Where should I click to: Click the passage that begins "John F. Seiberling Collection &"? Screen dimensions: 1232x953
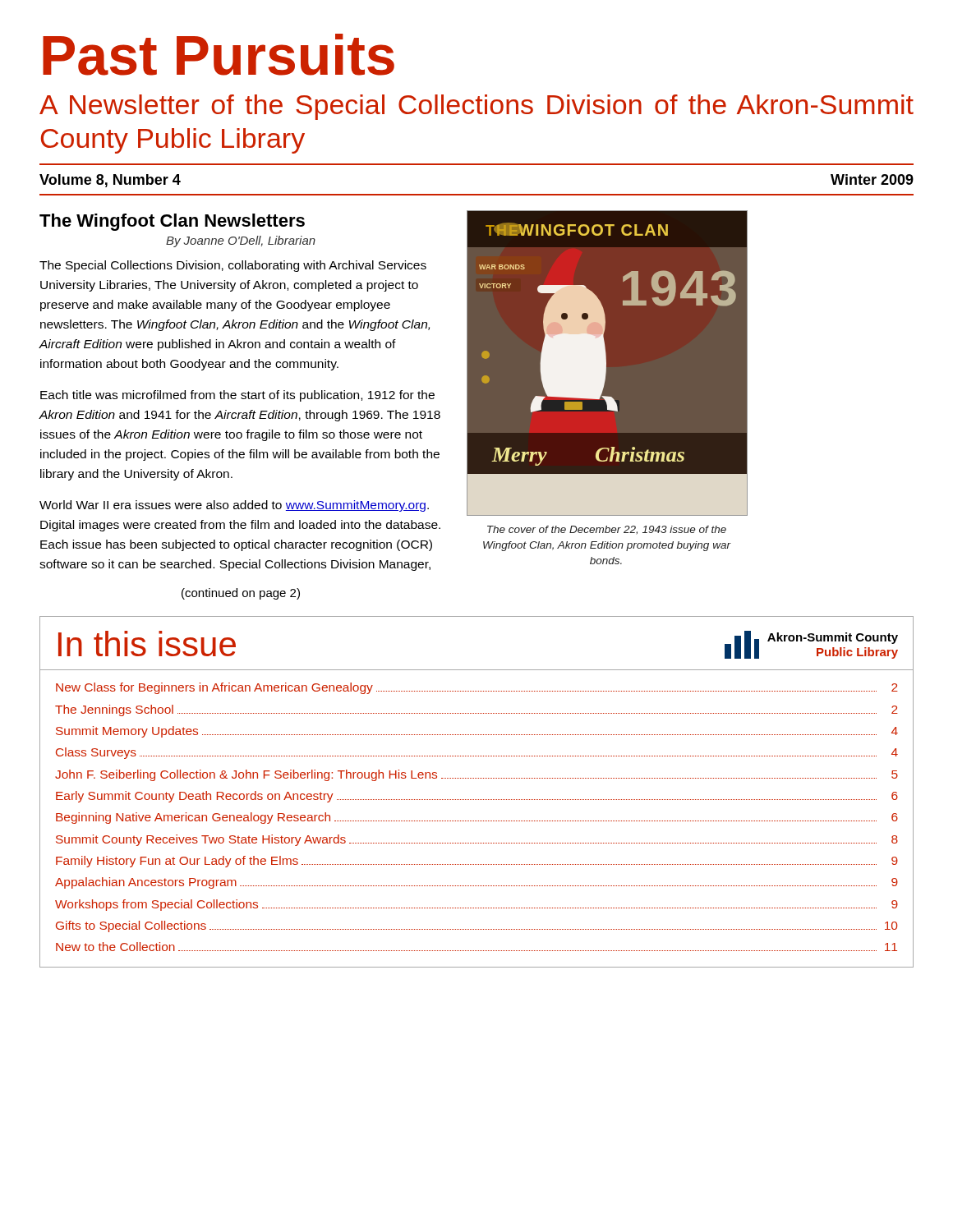(476, 774)
